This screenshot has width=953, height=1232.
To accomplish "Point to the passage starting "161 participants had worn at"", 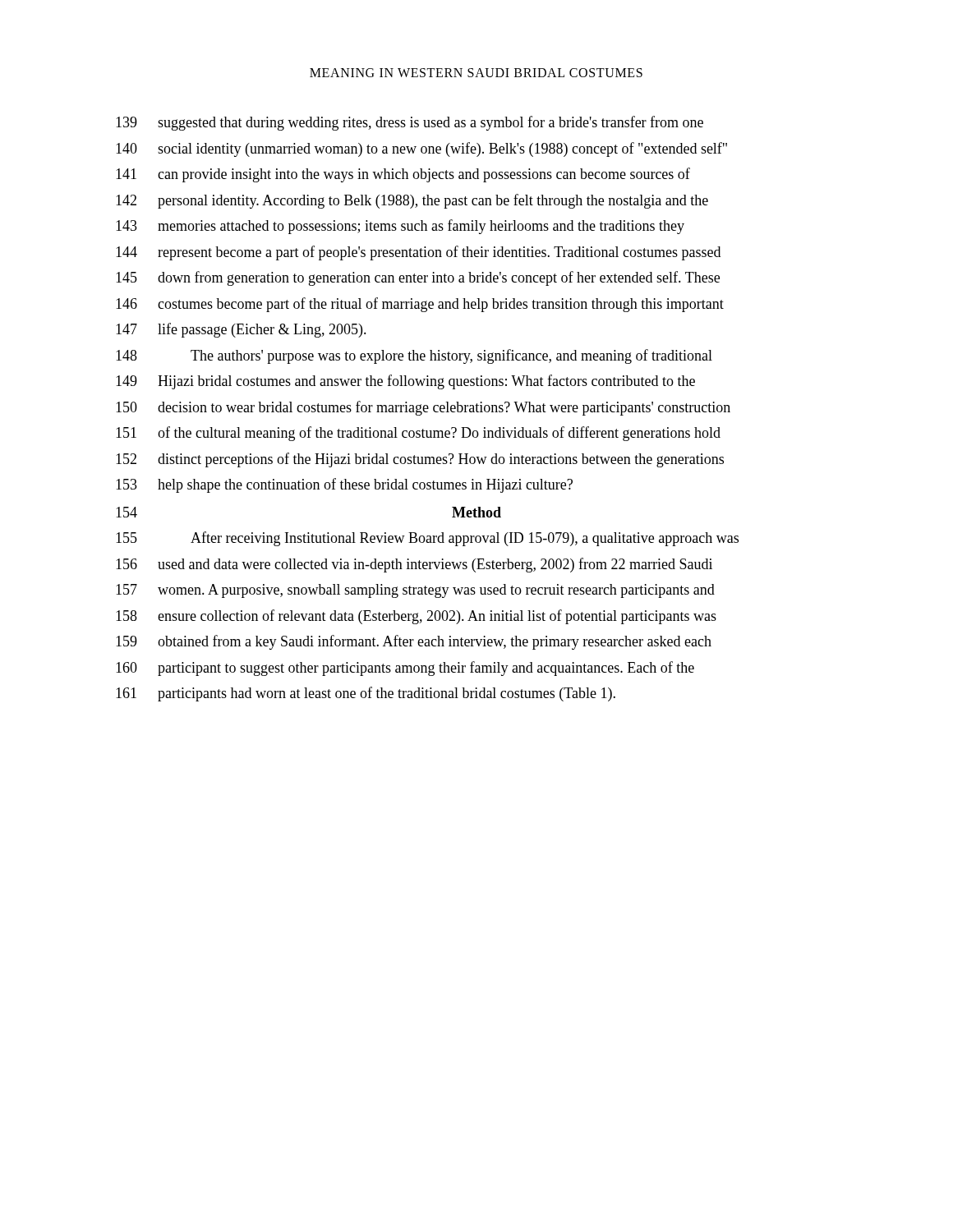I will tap(476, 694).
